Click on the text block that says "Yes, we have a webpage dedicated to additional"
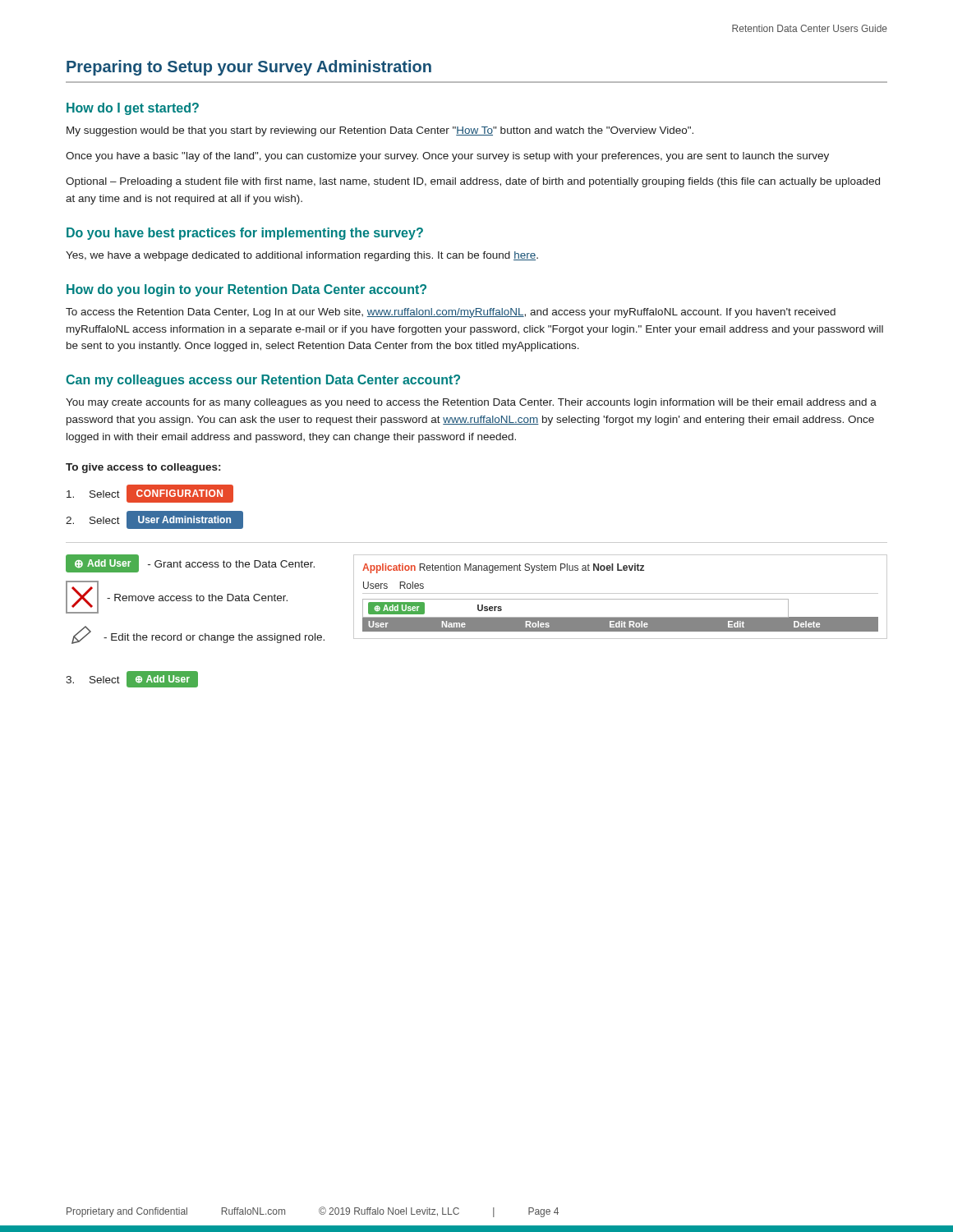This screenshot has width=953, height=1232. pos(302,255)
